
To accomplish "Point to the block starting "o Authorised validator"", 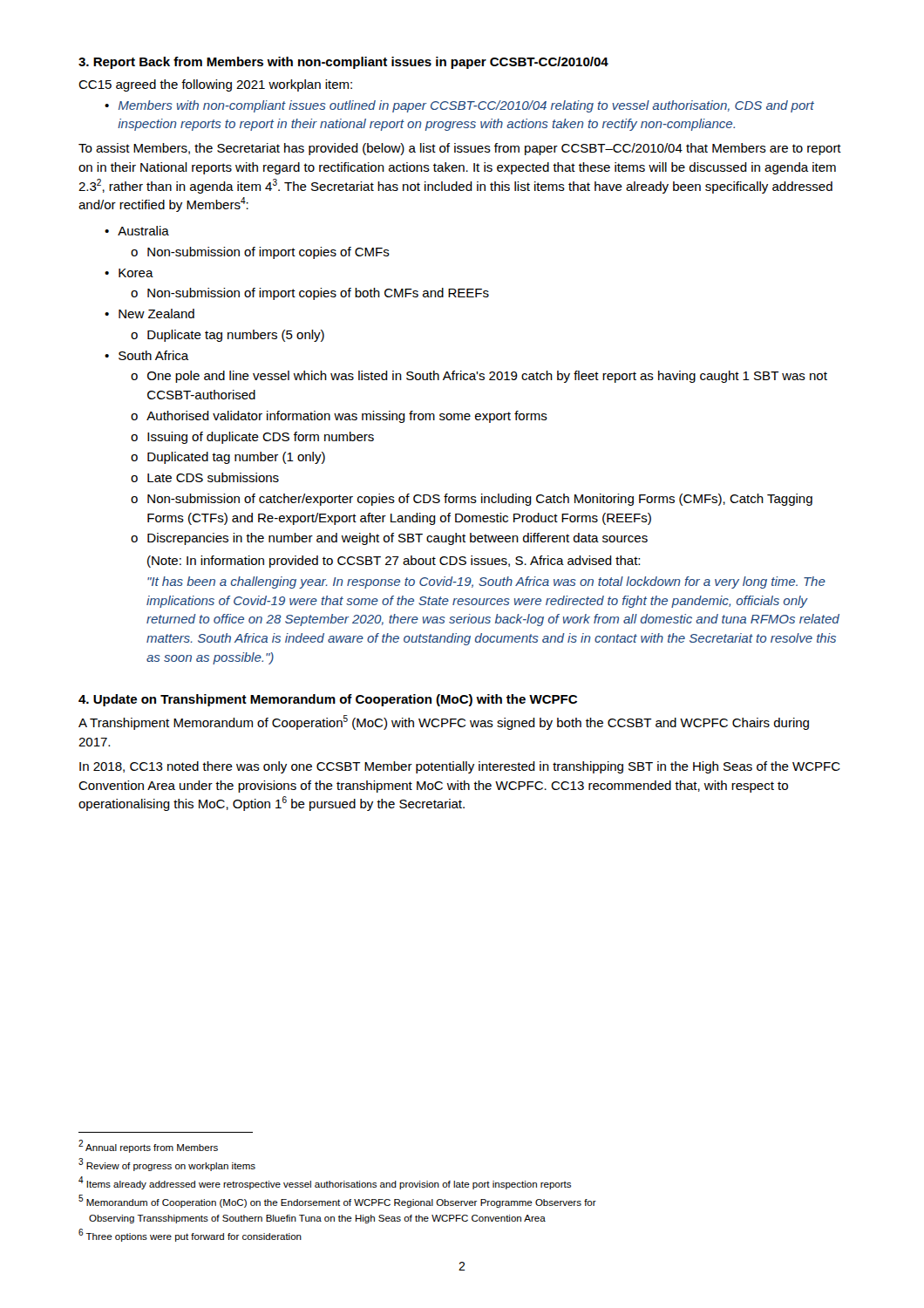I will [339, 416].
